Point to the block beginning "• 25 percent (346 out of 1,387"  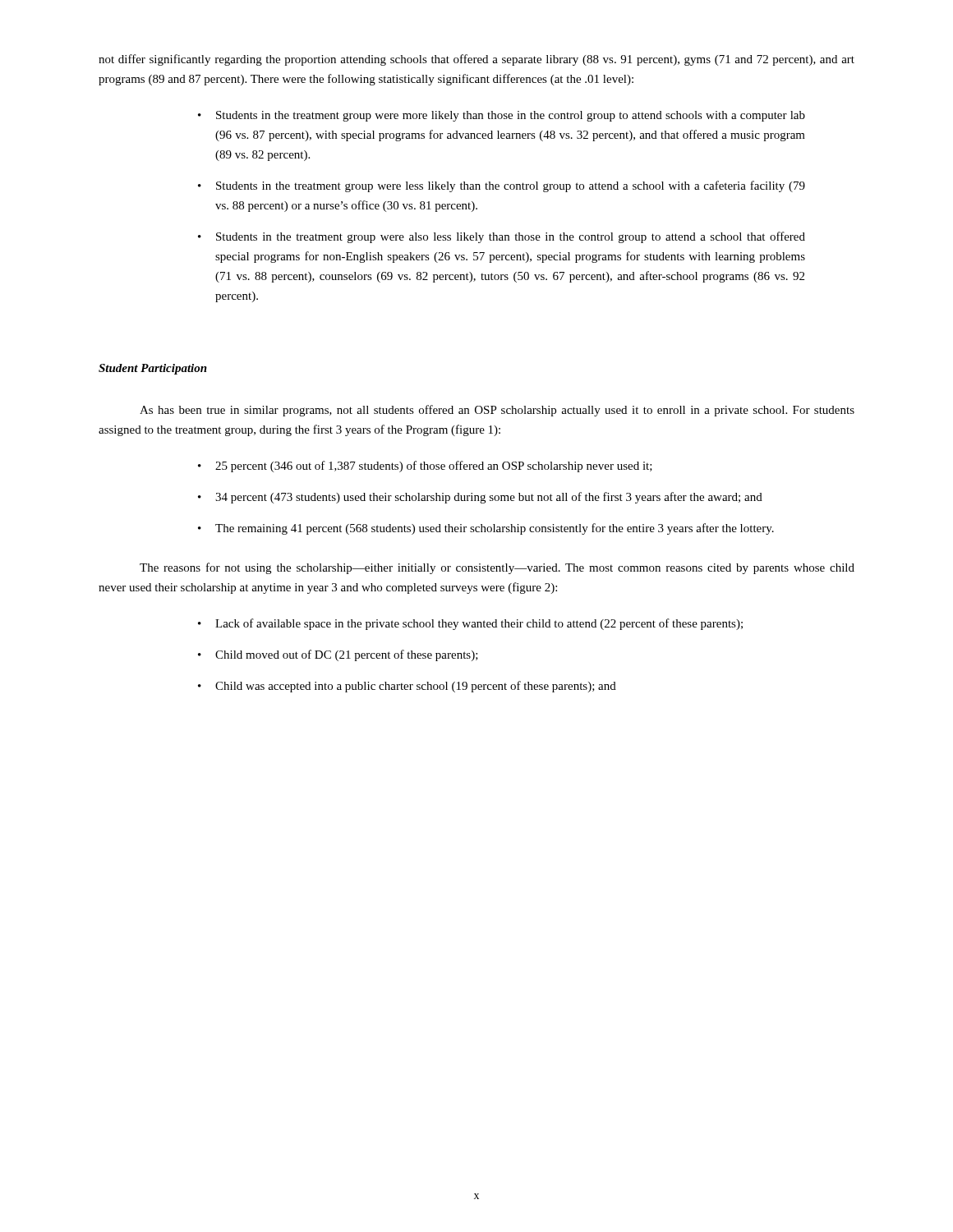click(501, 466)
